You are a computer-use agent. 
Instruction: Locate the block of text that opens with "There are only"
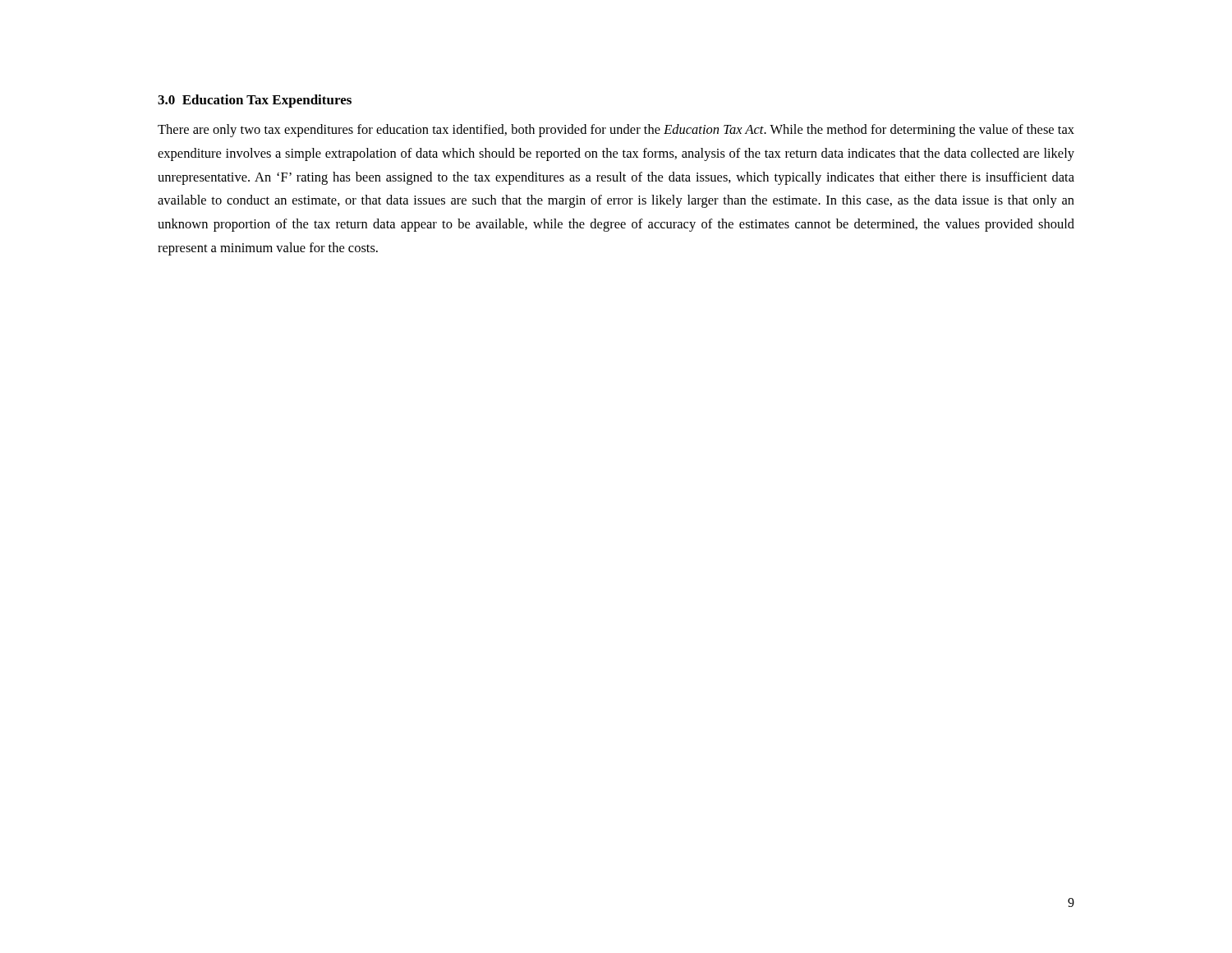616,189
